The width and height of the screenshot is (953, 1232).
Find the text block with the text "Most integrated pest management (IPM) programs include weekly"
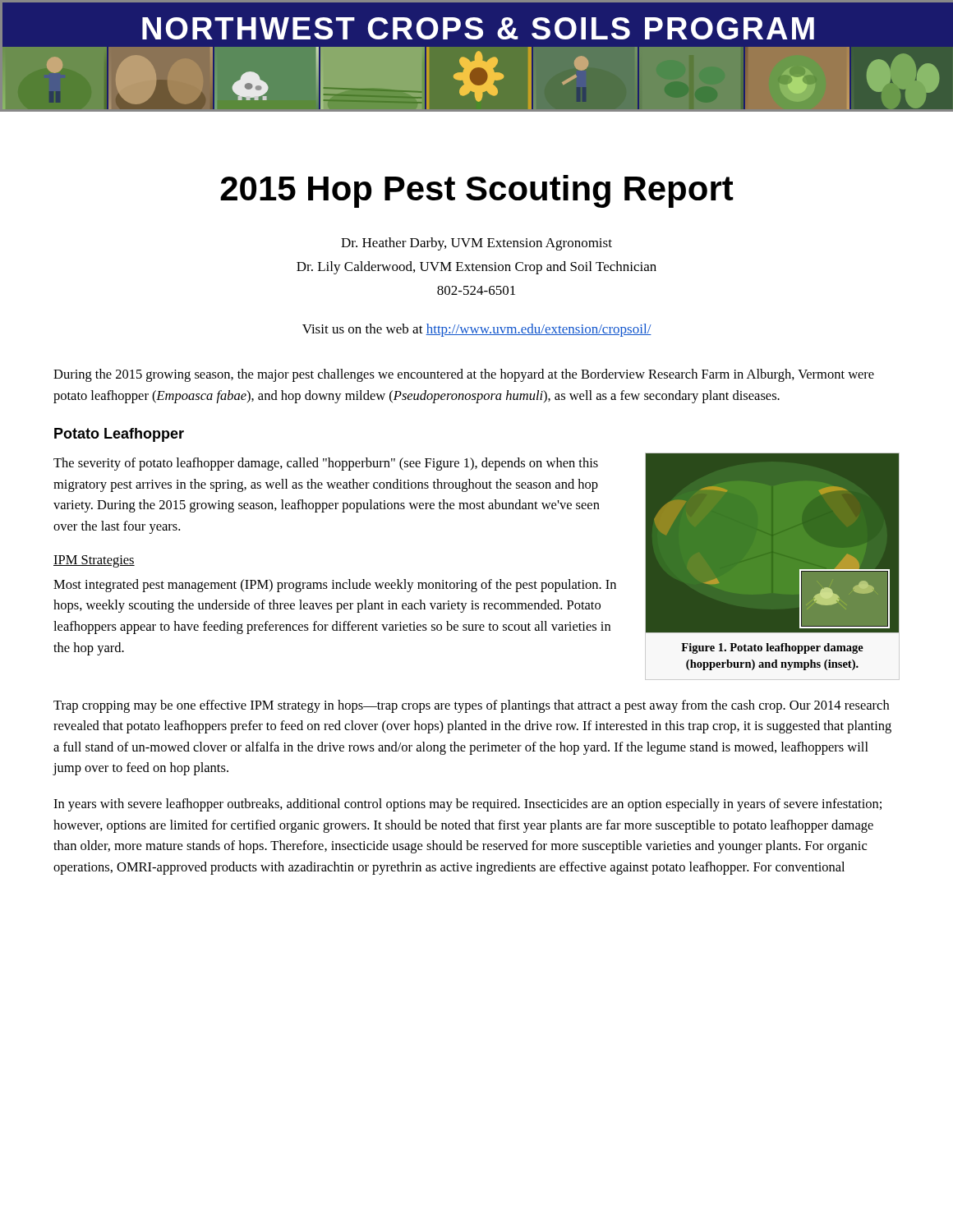pos(335,616)
